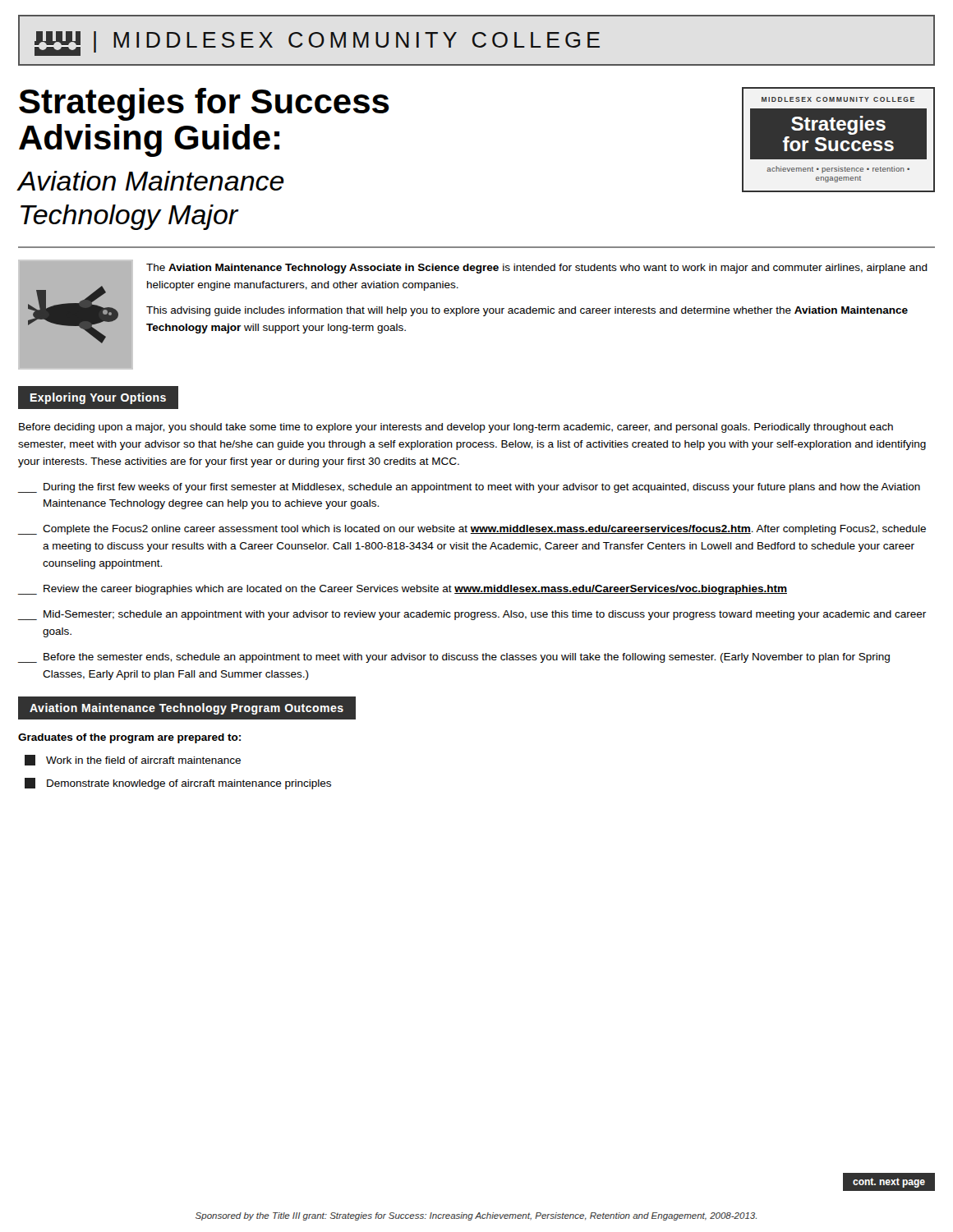
Task: Select the text block that reads "Before deciding upon a major, you should"
Action: pyautogui.click(x=472, y=444)
